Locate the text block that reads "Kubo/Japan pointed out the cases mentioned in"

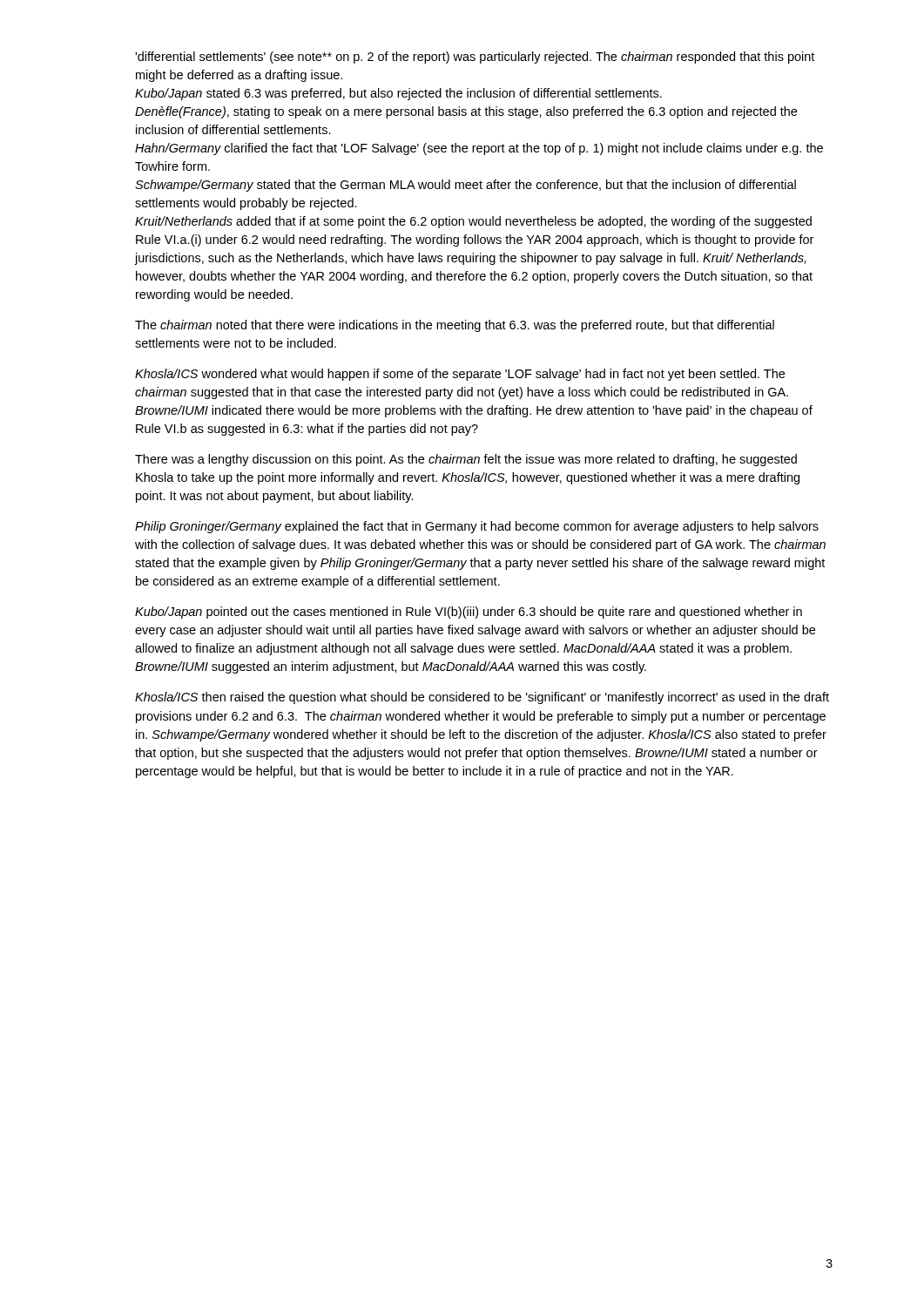coord(475,639)
